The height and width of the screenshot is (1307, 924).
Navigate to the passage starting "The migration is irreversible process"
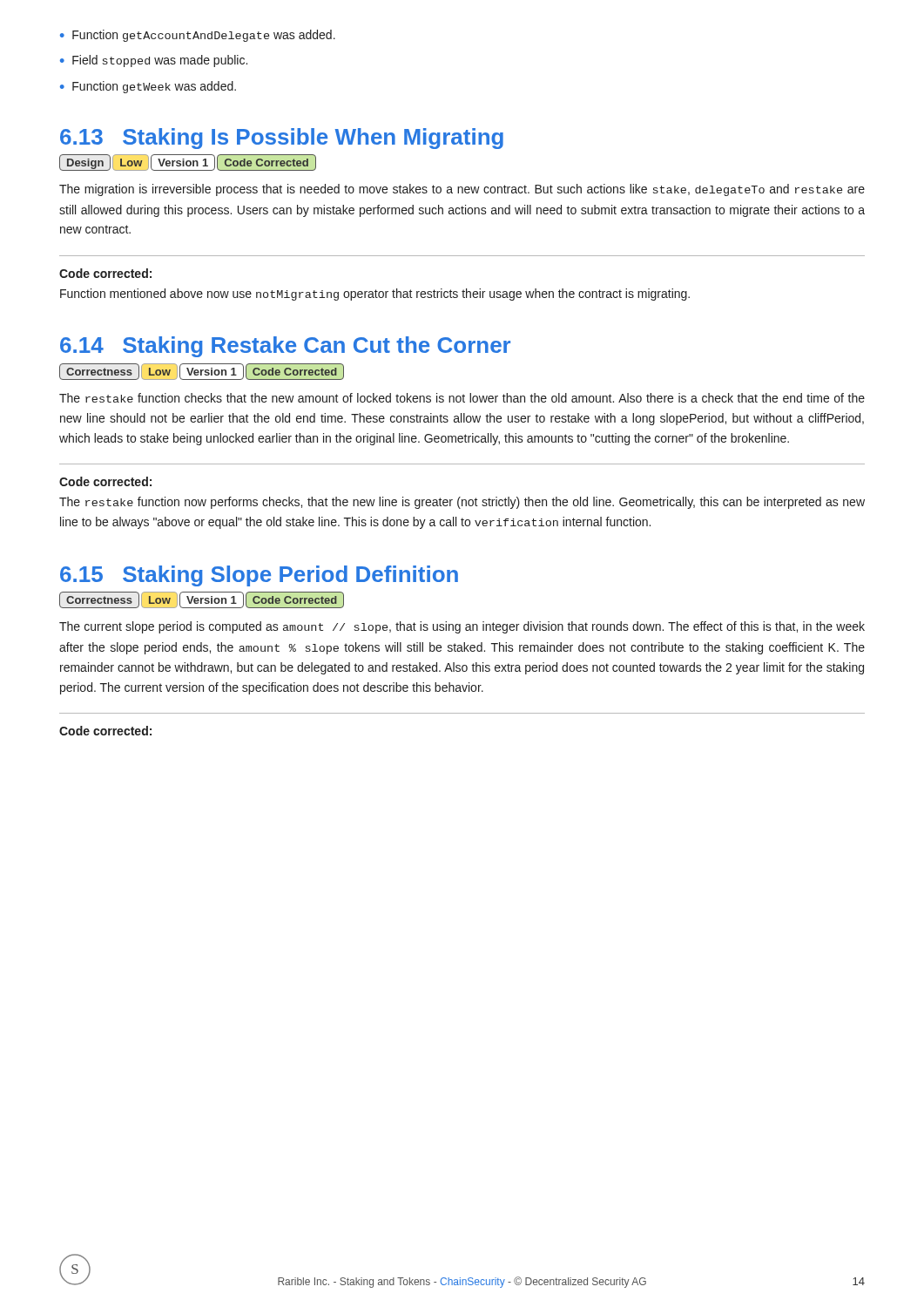pos(462,209)
